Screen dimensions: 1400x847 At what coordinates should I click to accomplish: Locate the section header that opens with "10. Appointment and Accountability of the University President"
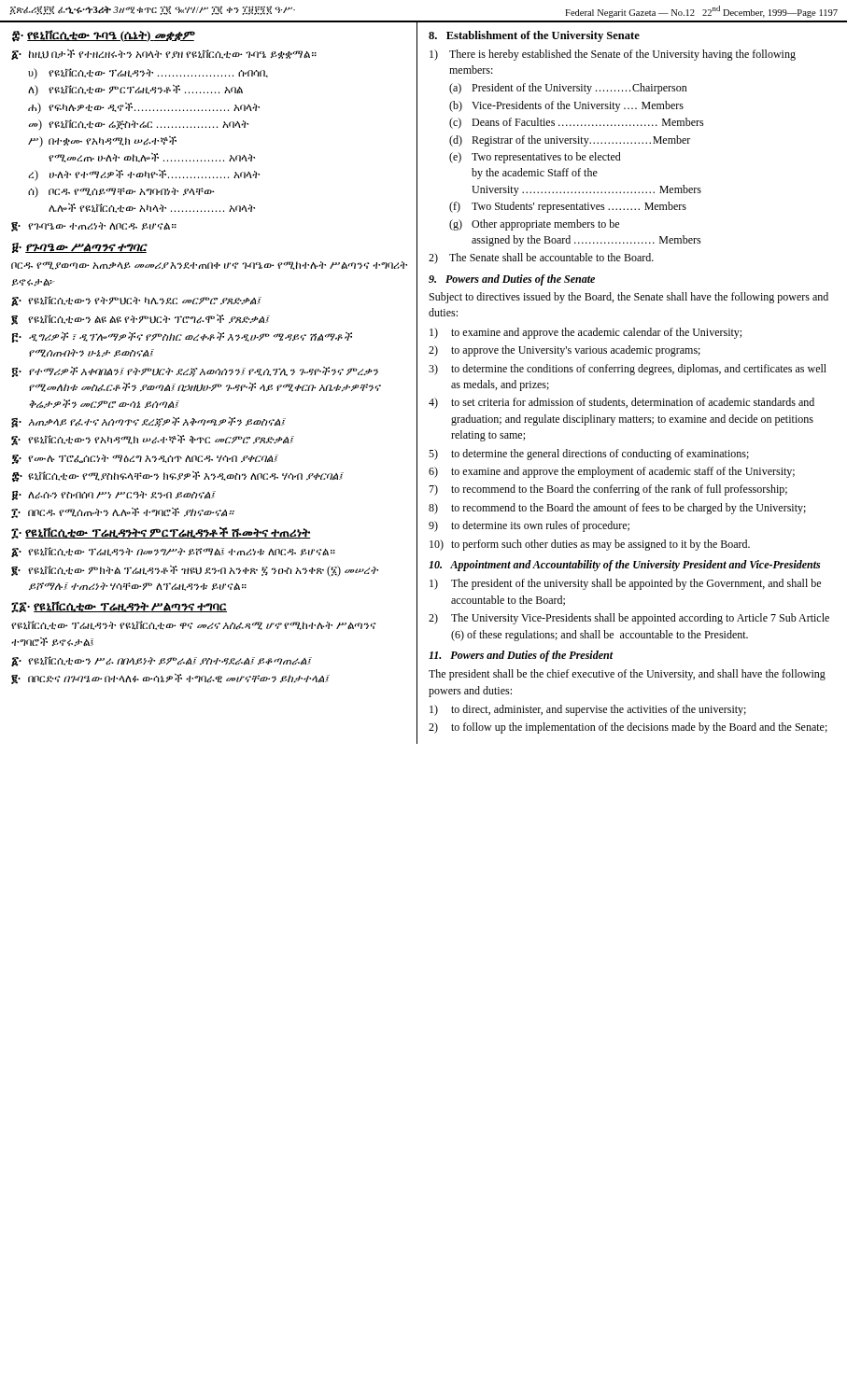(x=625, y=565)
